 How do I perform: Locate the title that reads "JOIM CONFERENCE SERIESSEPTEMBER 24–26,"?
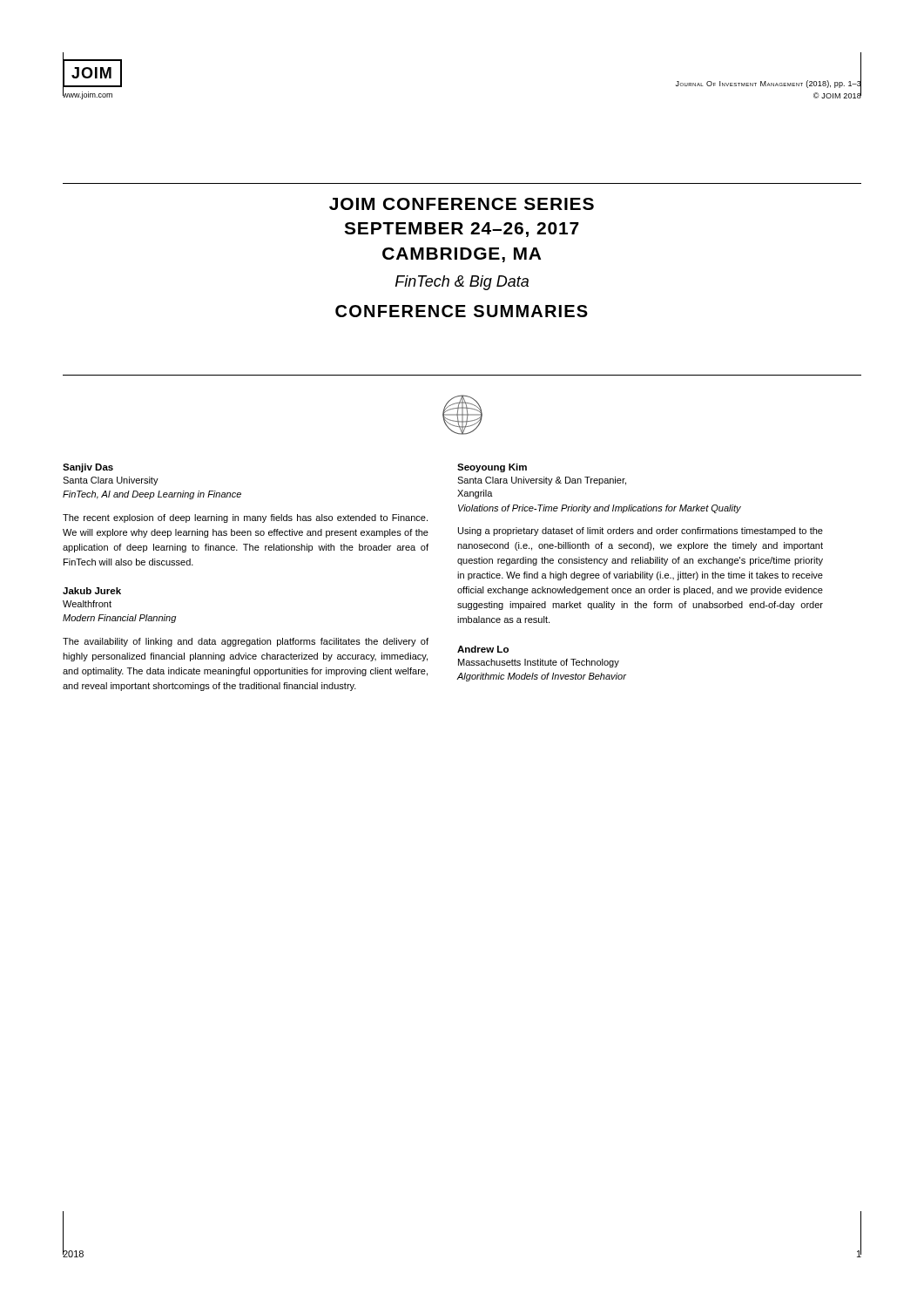click(x=462, y=257)
